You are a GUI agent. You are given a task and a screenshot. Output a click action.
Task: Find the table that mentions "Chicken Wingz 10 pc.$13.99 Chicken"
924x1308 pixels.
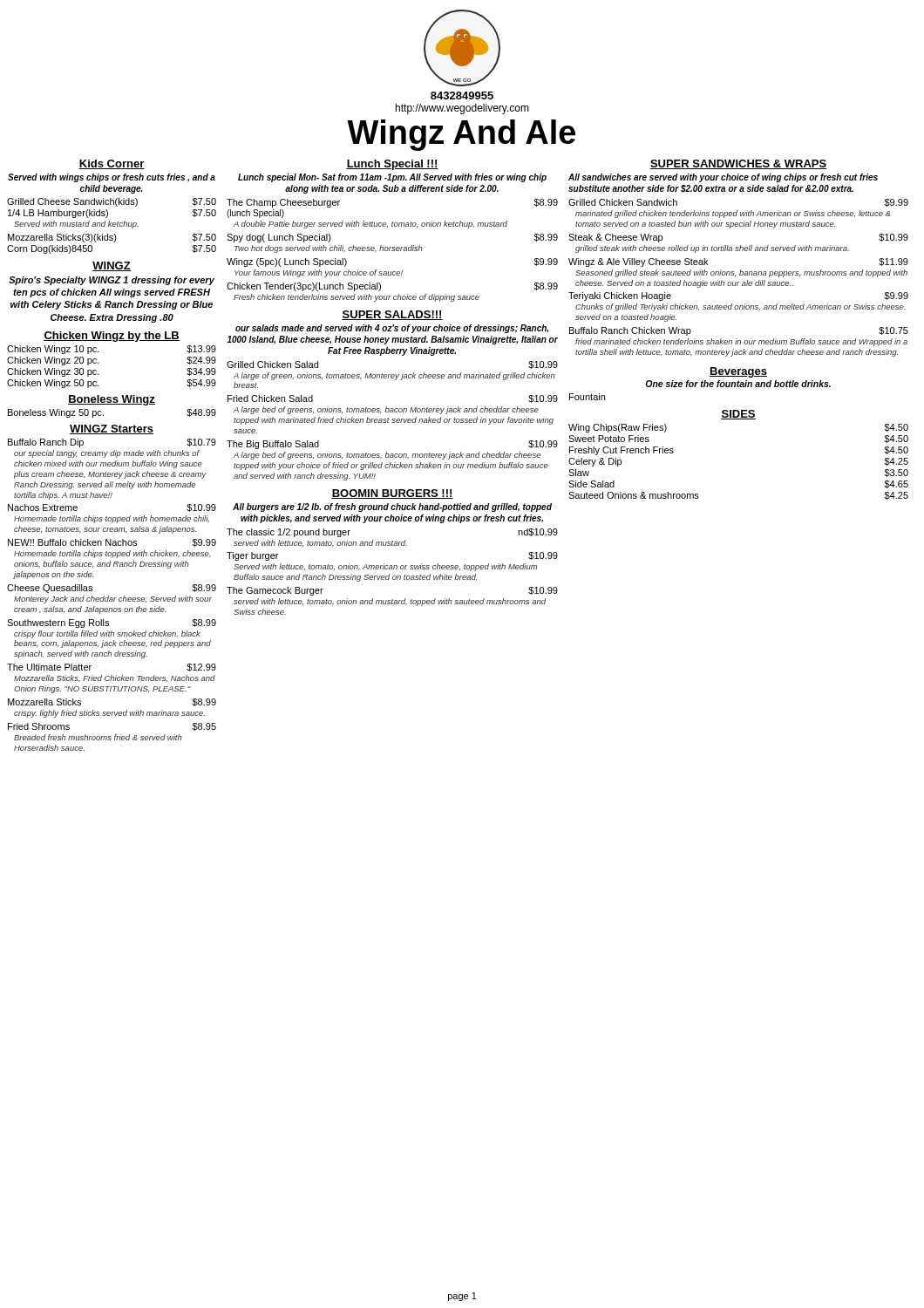tap(112, 366)
